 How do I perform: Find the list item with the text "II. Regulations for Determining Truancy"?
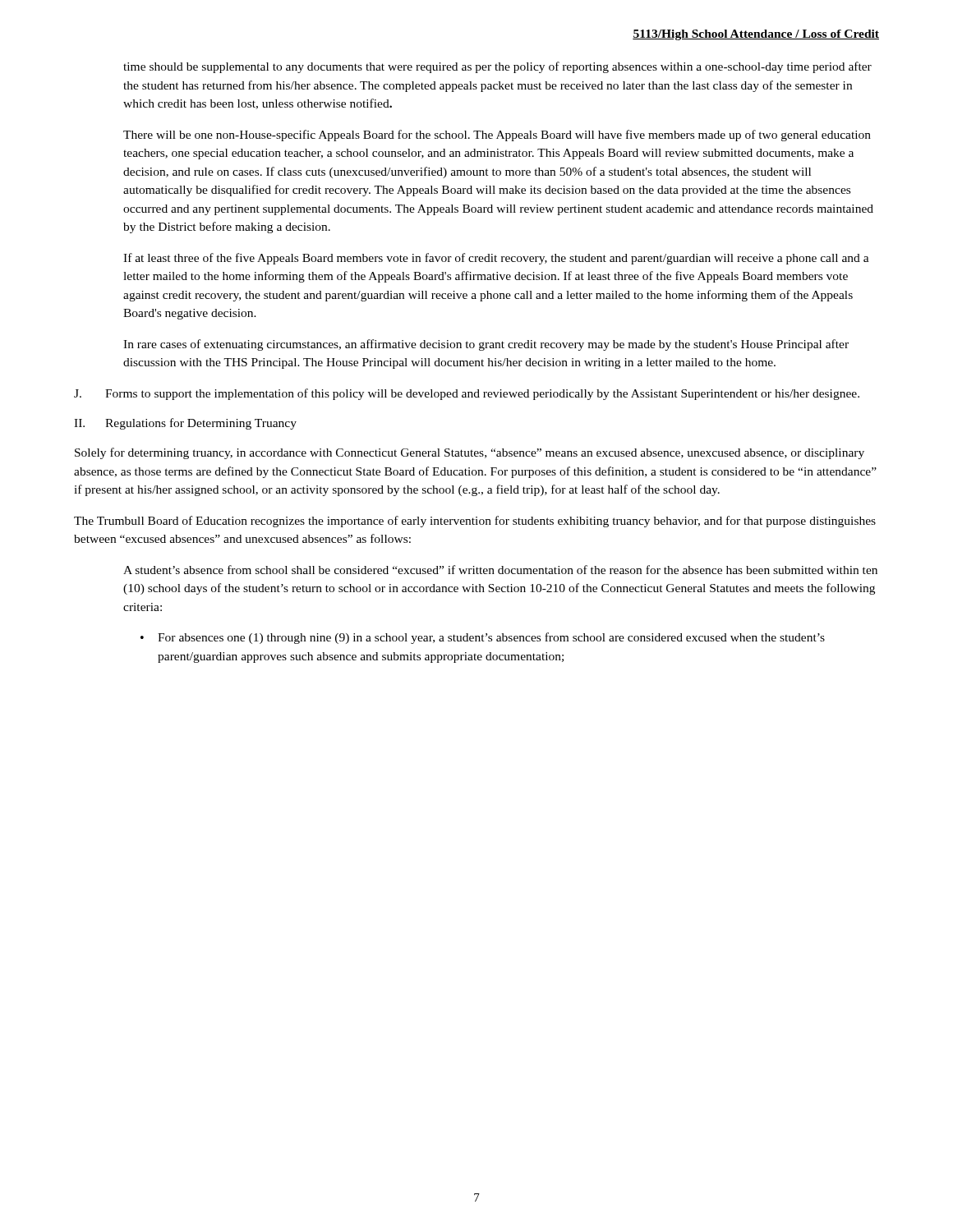[185, 424]
